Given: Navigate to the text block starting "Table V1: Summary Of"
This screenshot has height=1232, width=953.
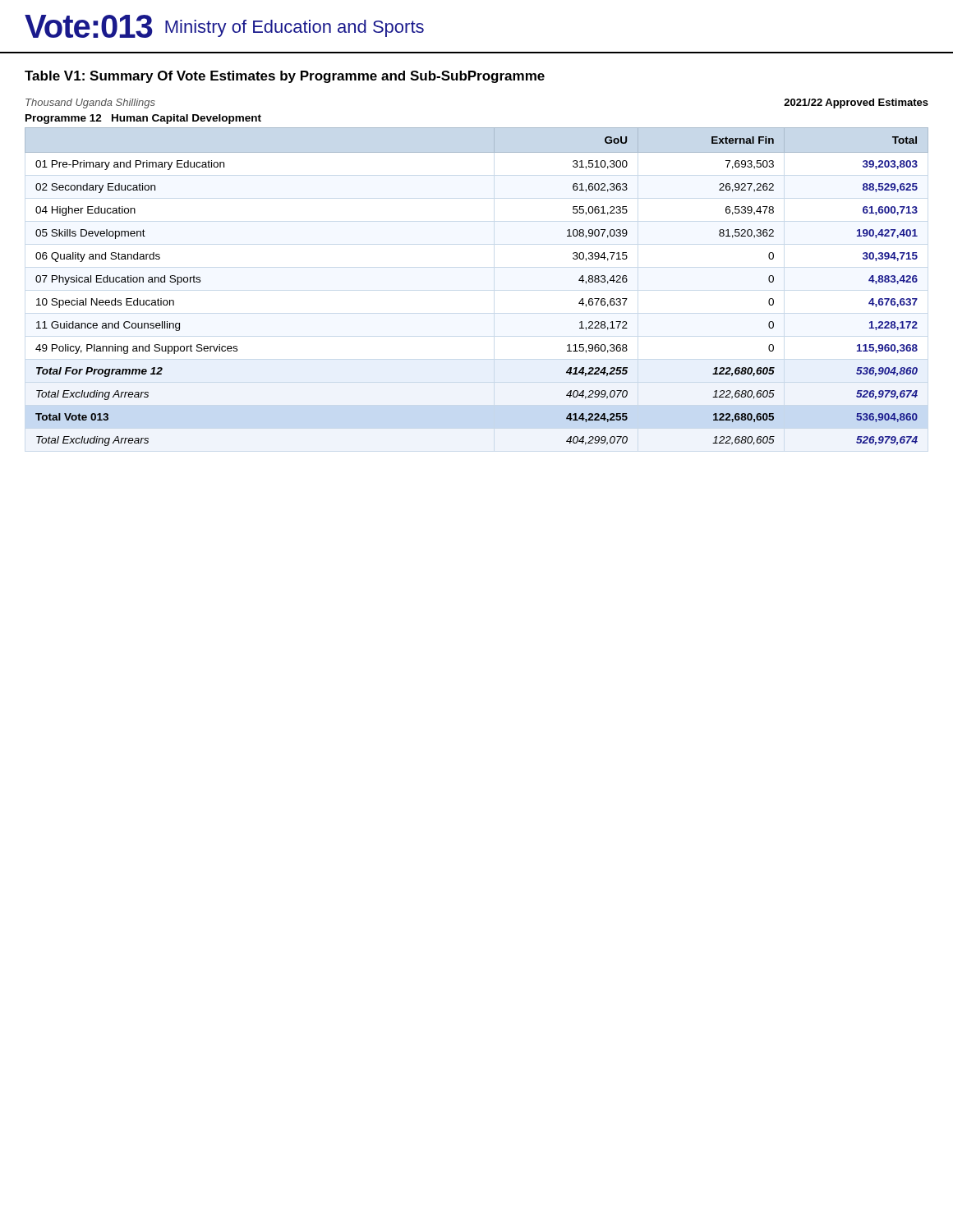Looking at the screenshot, I should tap(285, 76).
